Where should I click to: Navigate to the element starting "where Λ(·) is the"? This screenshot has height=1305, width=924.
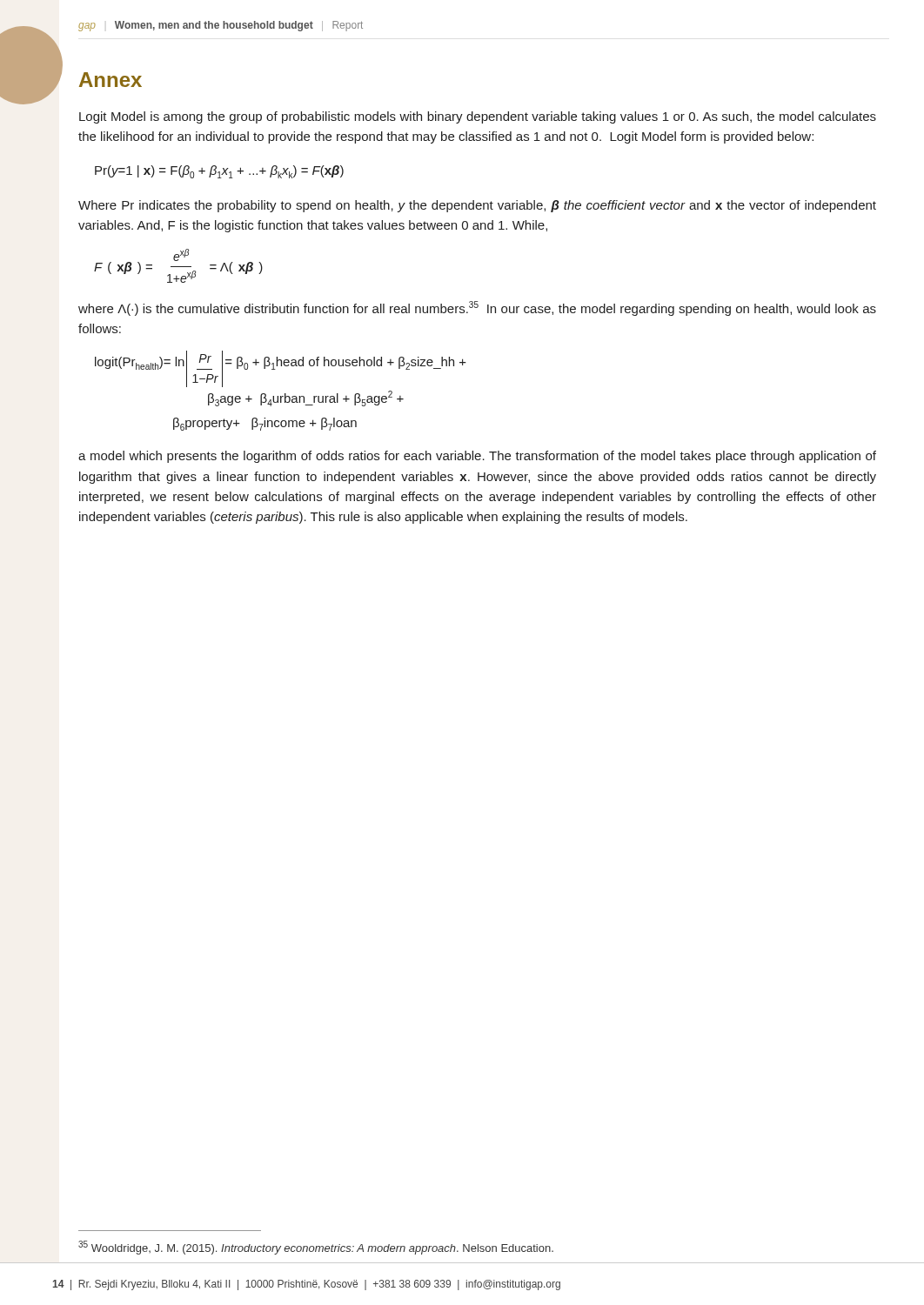[x=477, y=318]
